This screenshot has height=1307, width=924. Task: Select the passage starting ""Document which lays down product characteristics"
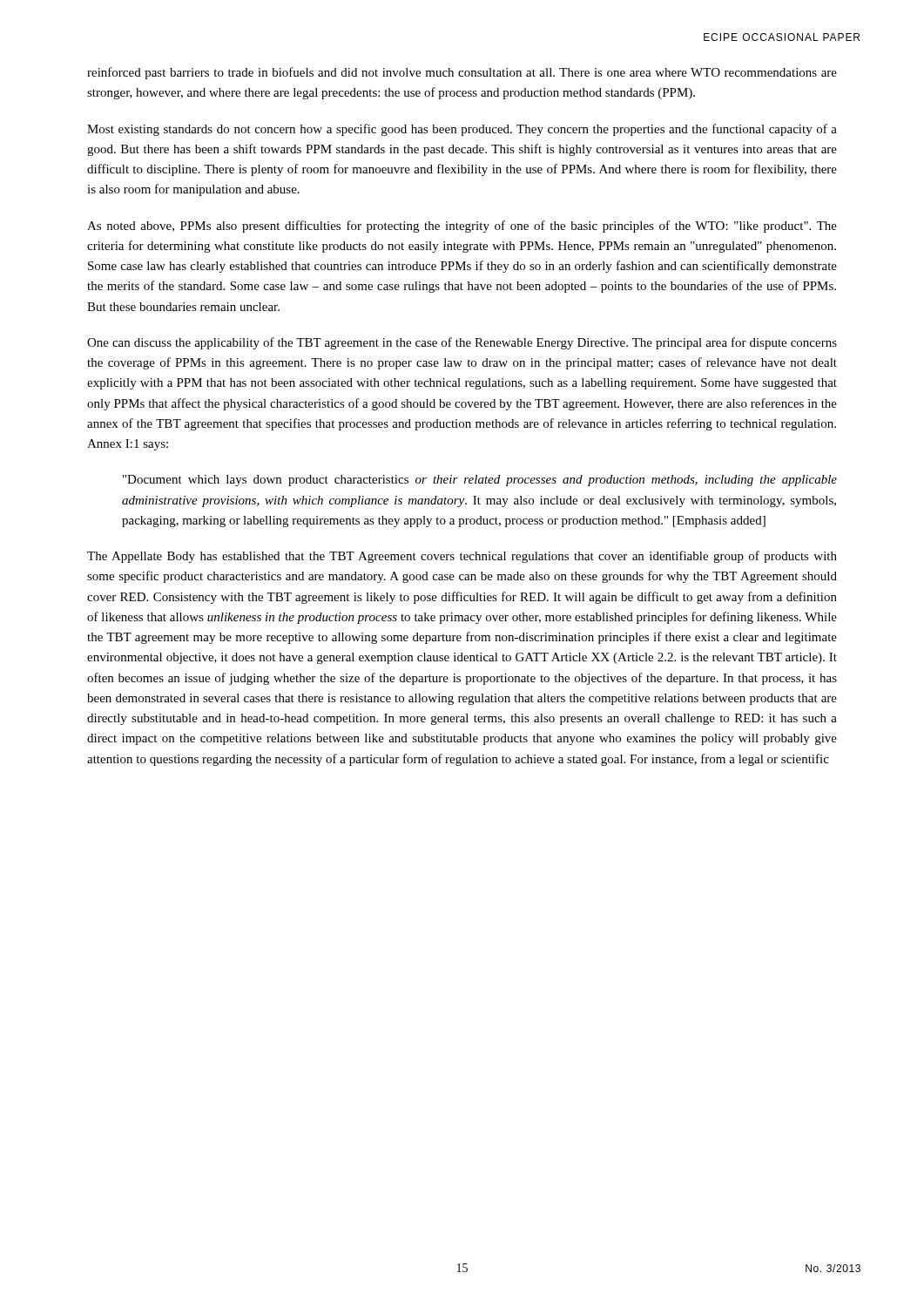(479, 500)
